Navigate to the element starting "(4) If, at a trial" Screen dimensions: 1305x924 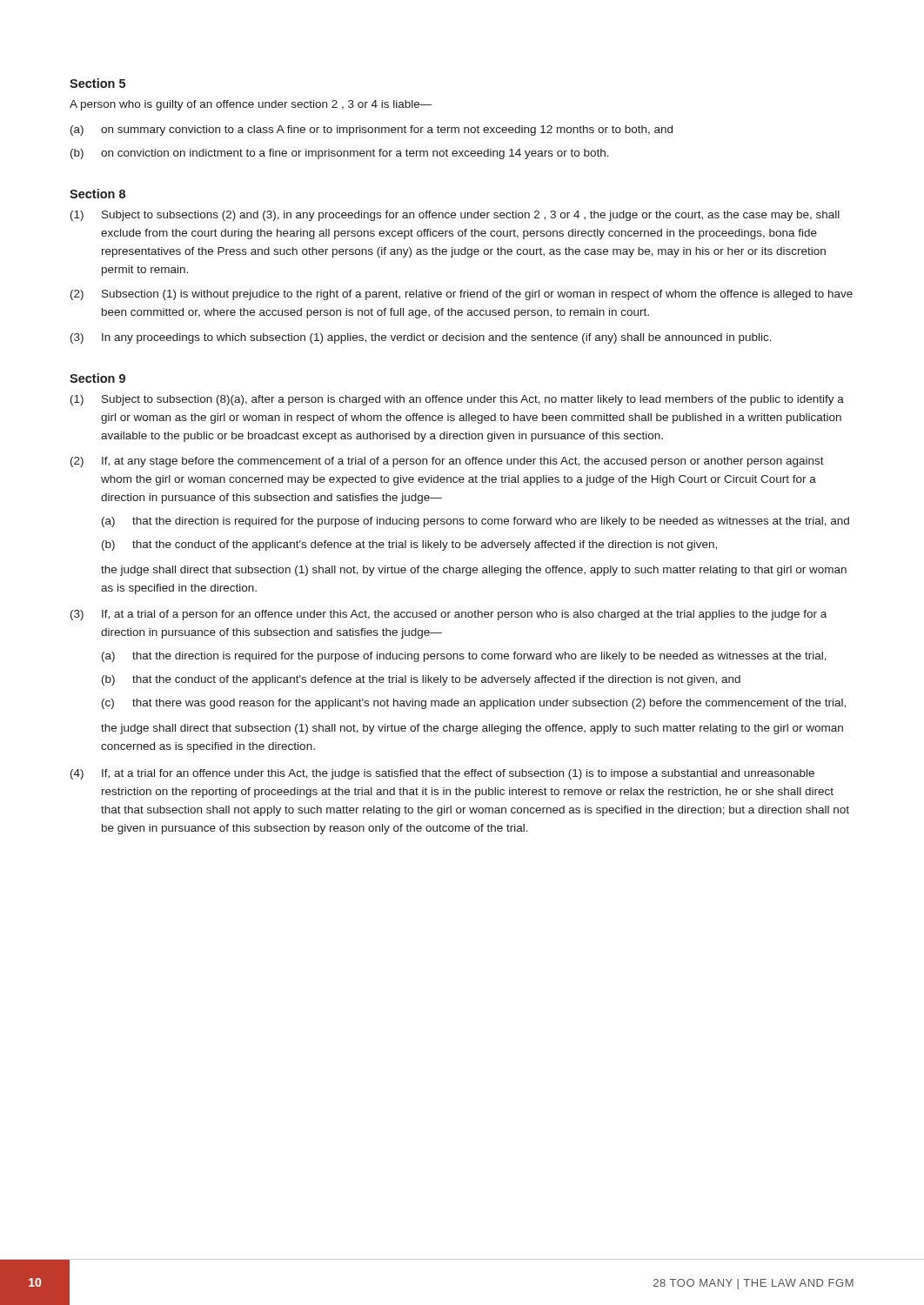(x=462, y=801)
